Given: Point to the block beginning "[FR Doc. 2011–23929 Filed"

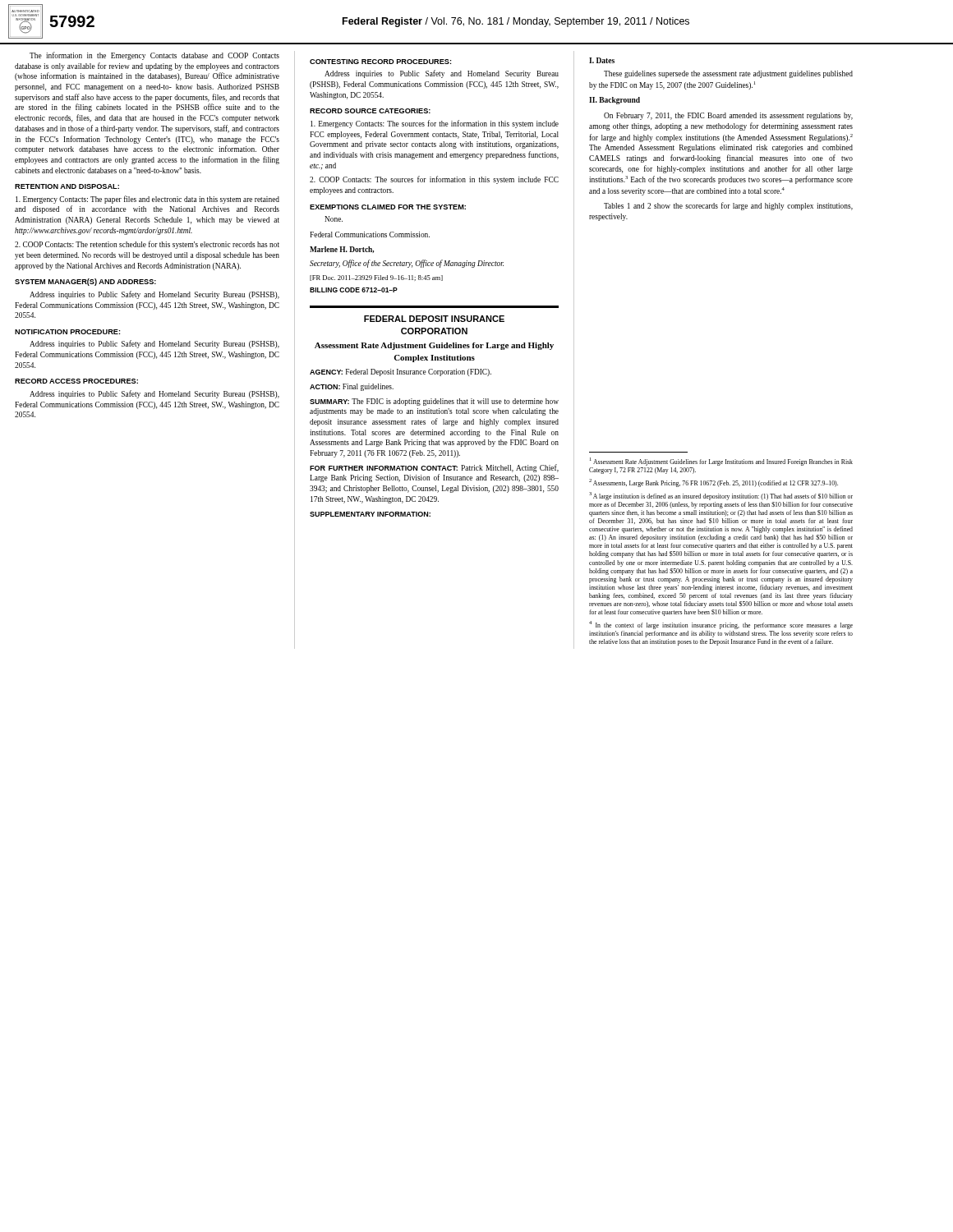Looking at the screenshot, I should [x=434, y=278].
